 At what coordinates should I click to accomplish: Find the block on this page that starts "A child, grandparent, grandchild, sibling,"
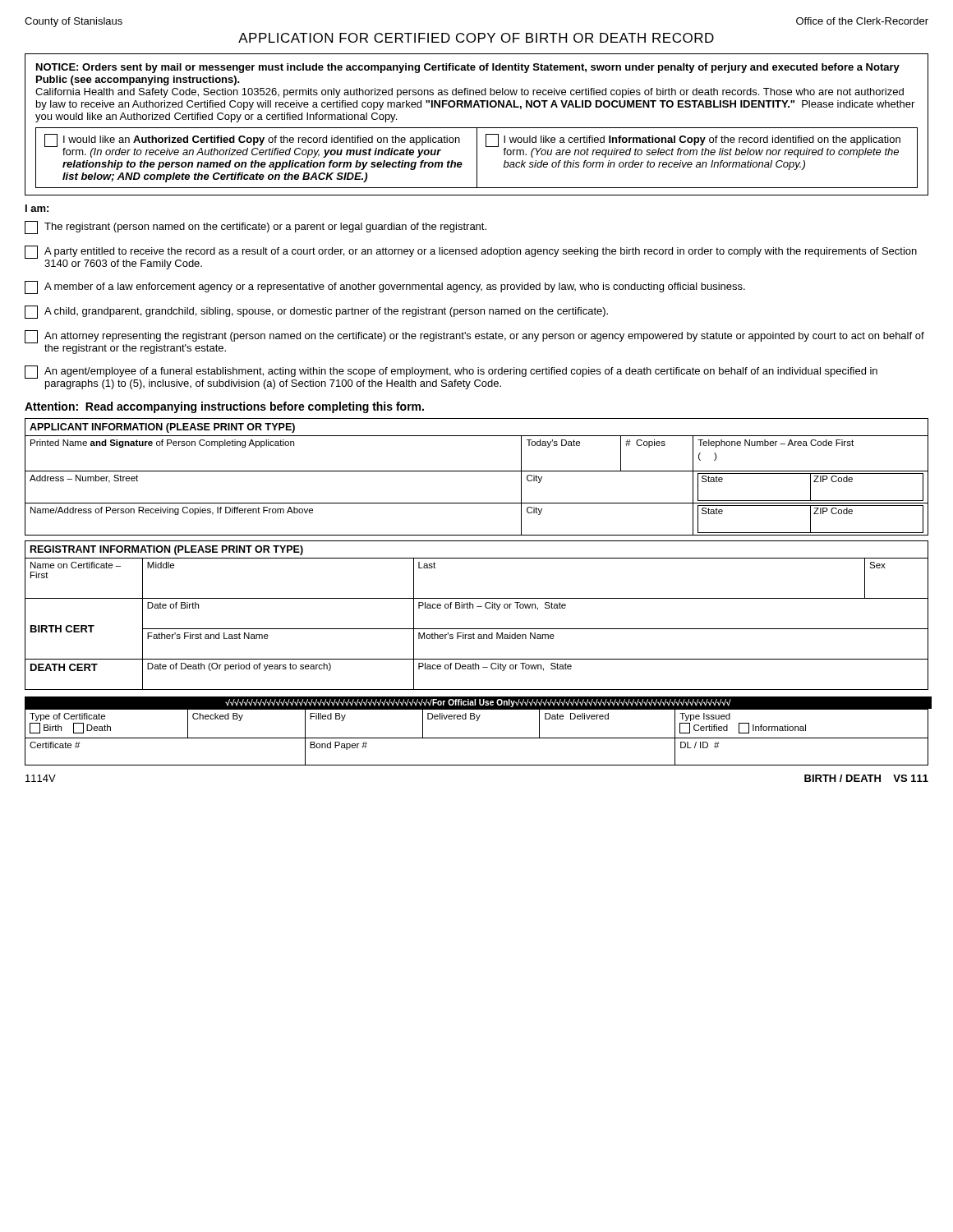point(476,312)
